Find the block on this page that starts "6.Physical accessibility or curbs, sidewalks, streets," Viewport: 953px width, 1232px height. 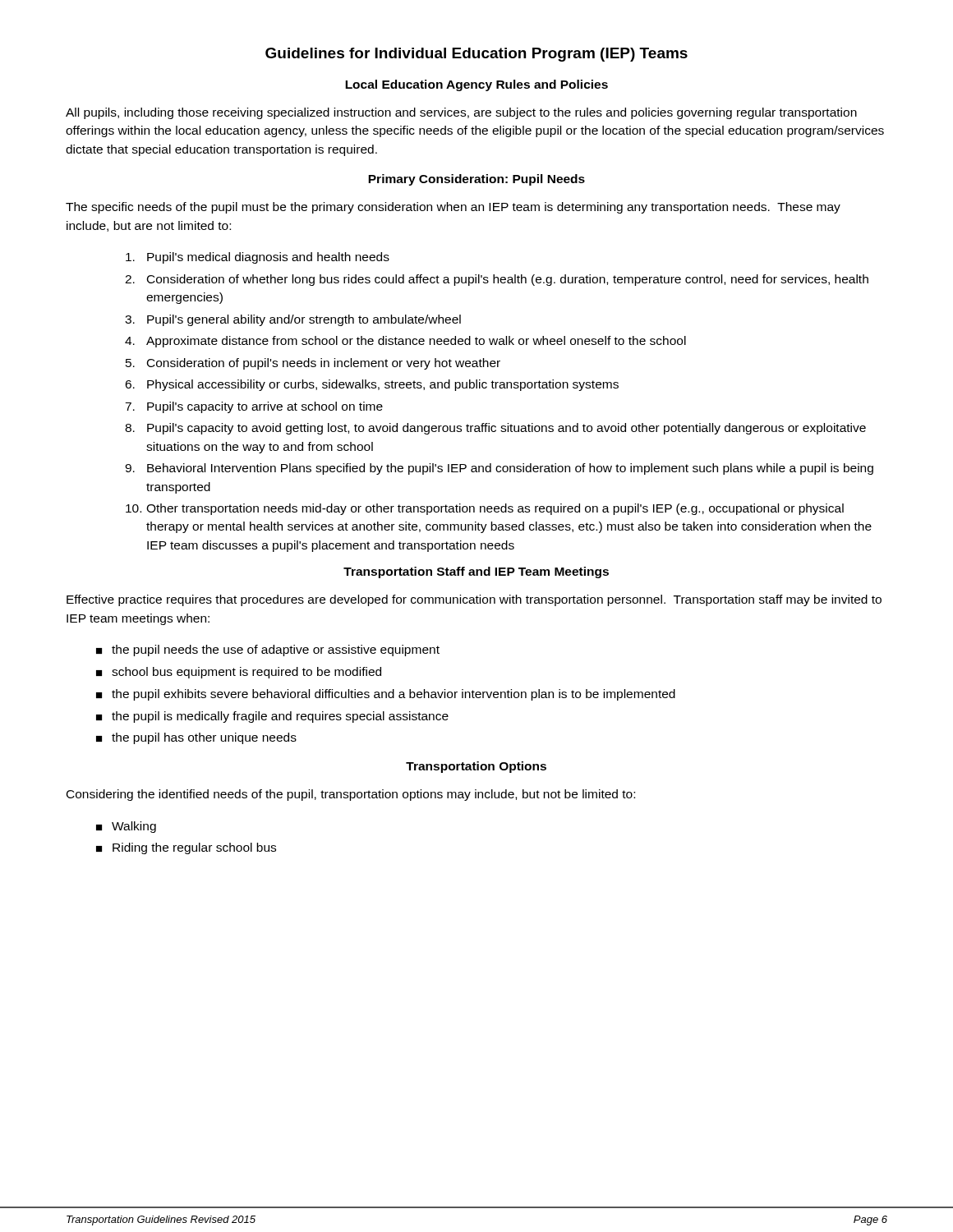tap(372, 385)
